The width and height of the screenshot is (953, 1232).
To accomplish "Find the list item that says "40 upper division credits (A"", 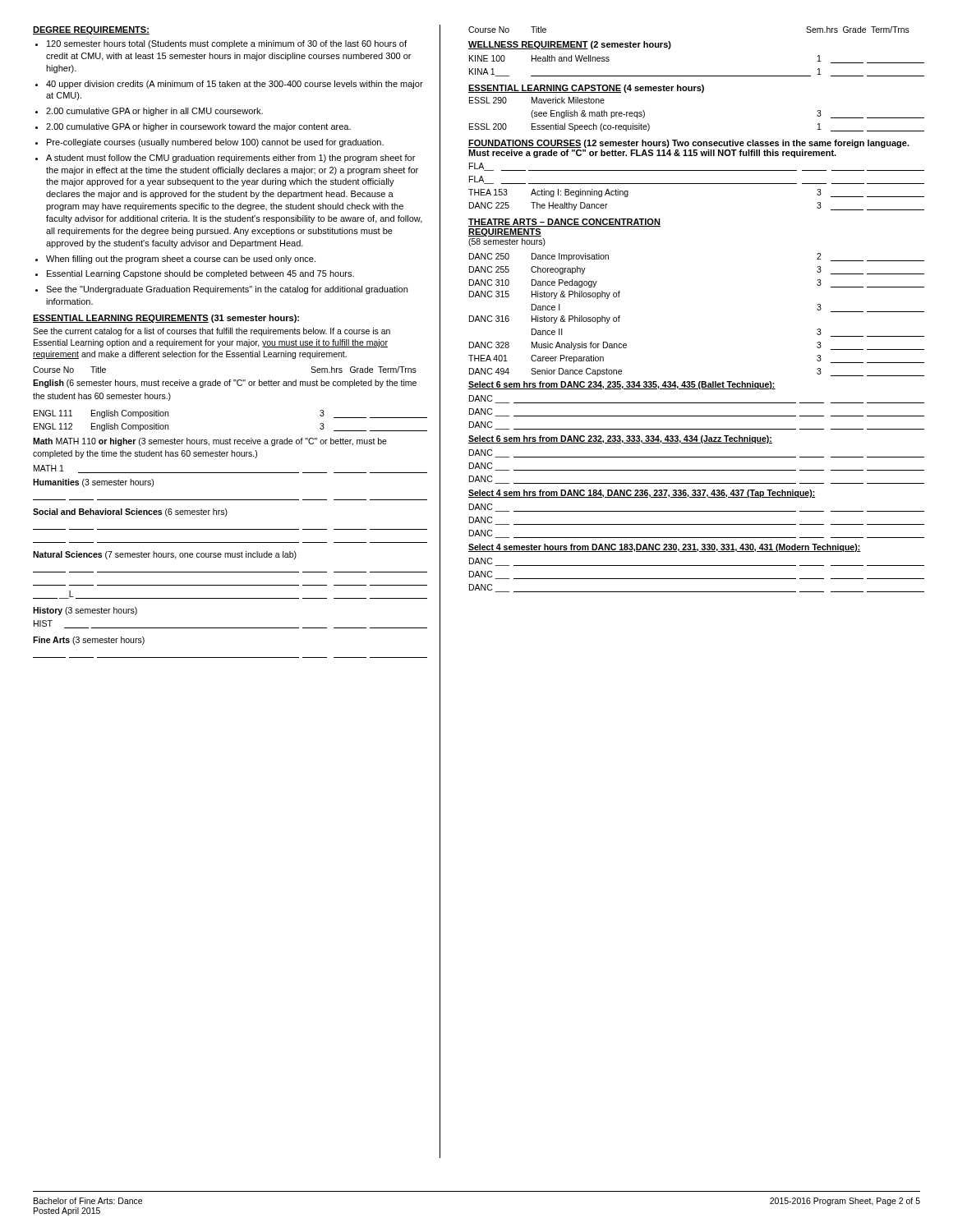I will (234, 90).
